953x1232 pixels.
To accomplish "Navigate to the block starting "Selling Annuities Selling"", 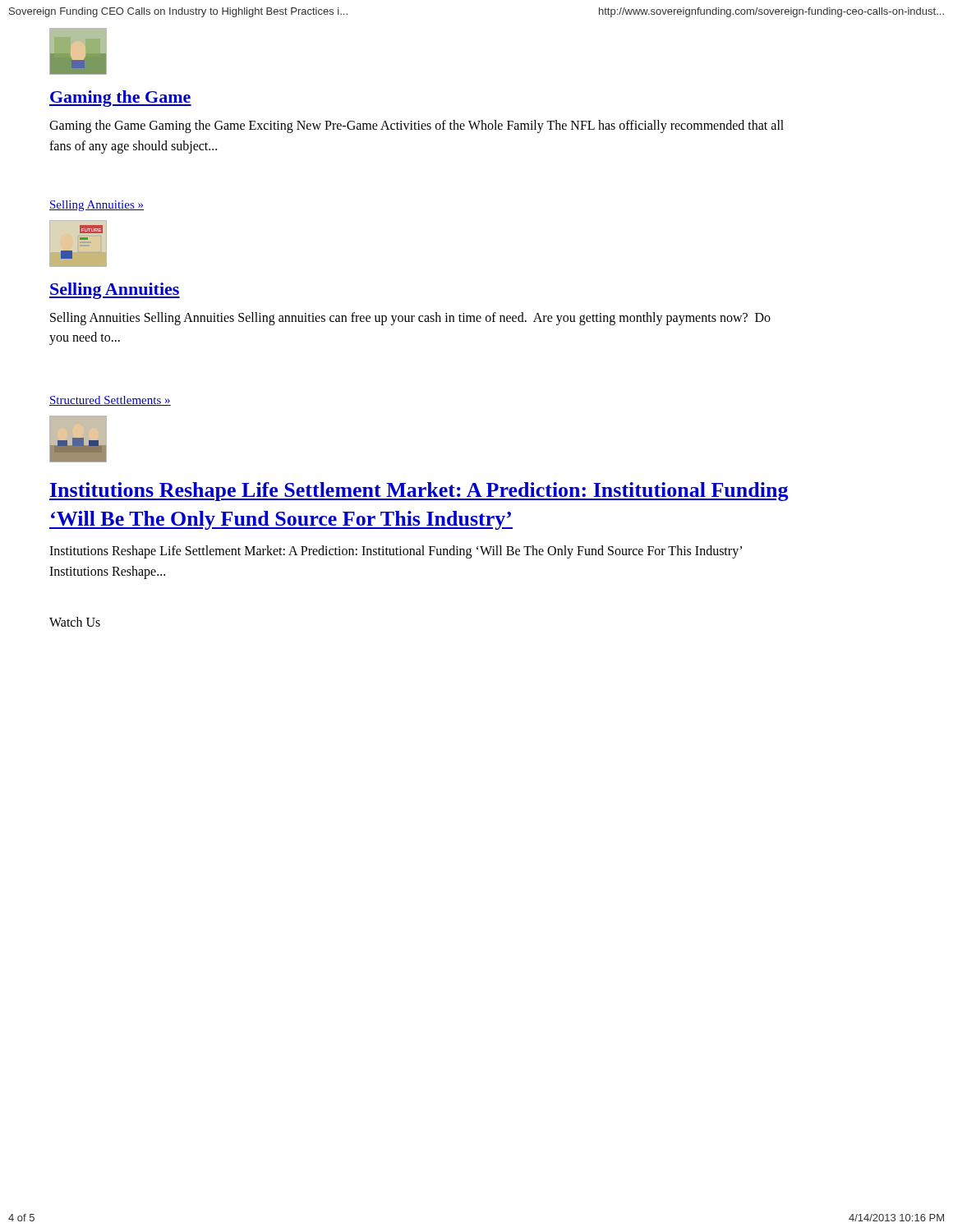I will [410, 327].
